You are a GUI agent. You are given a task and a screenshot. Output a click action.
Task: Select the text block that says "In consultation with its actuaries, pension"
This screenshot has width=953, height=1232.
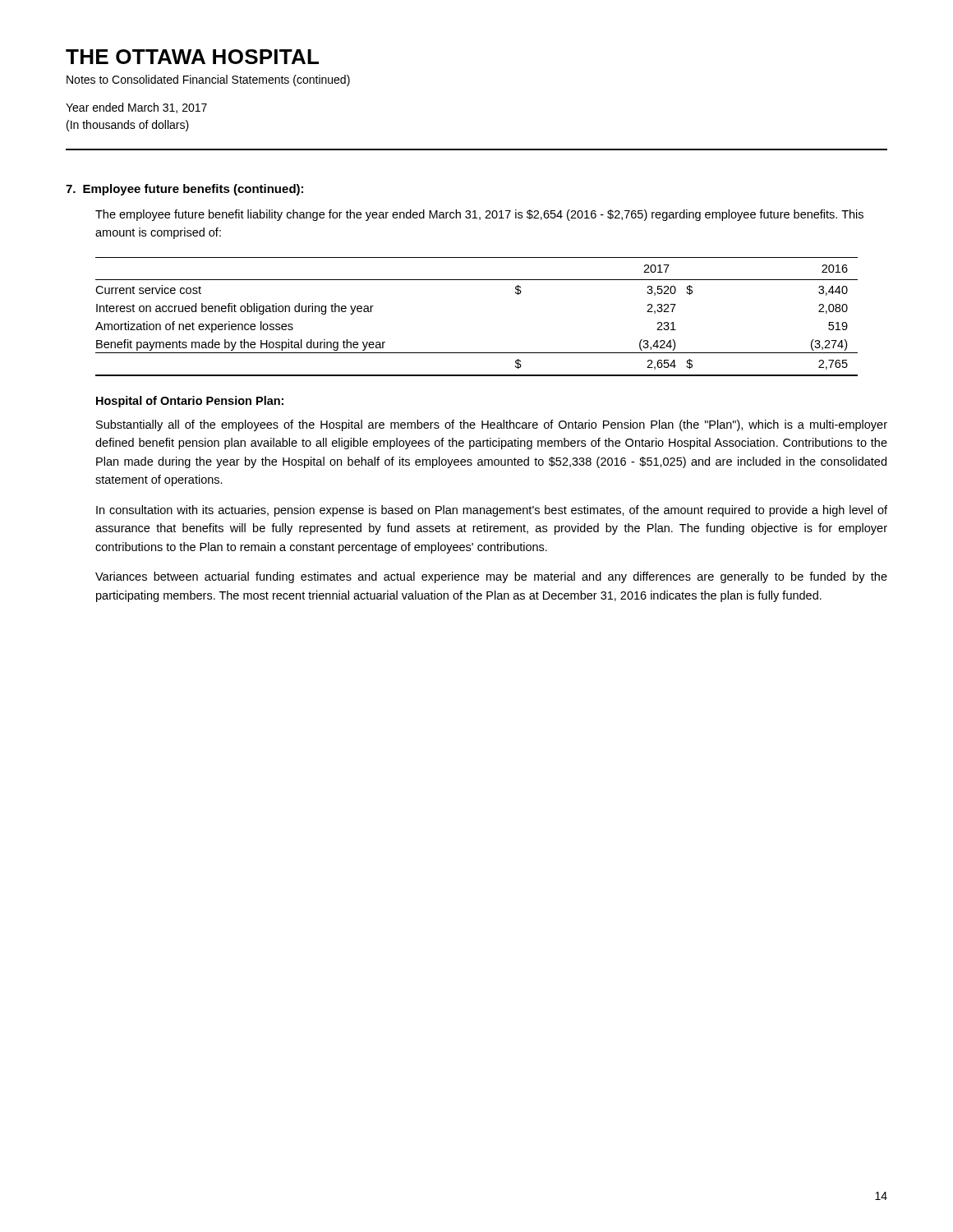[491, 528]
